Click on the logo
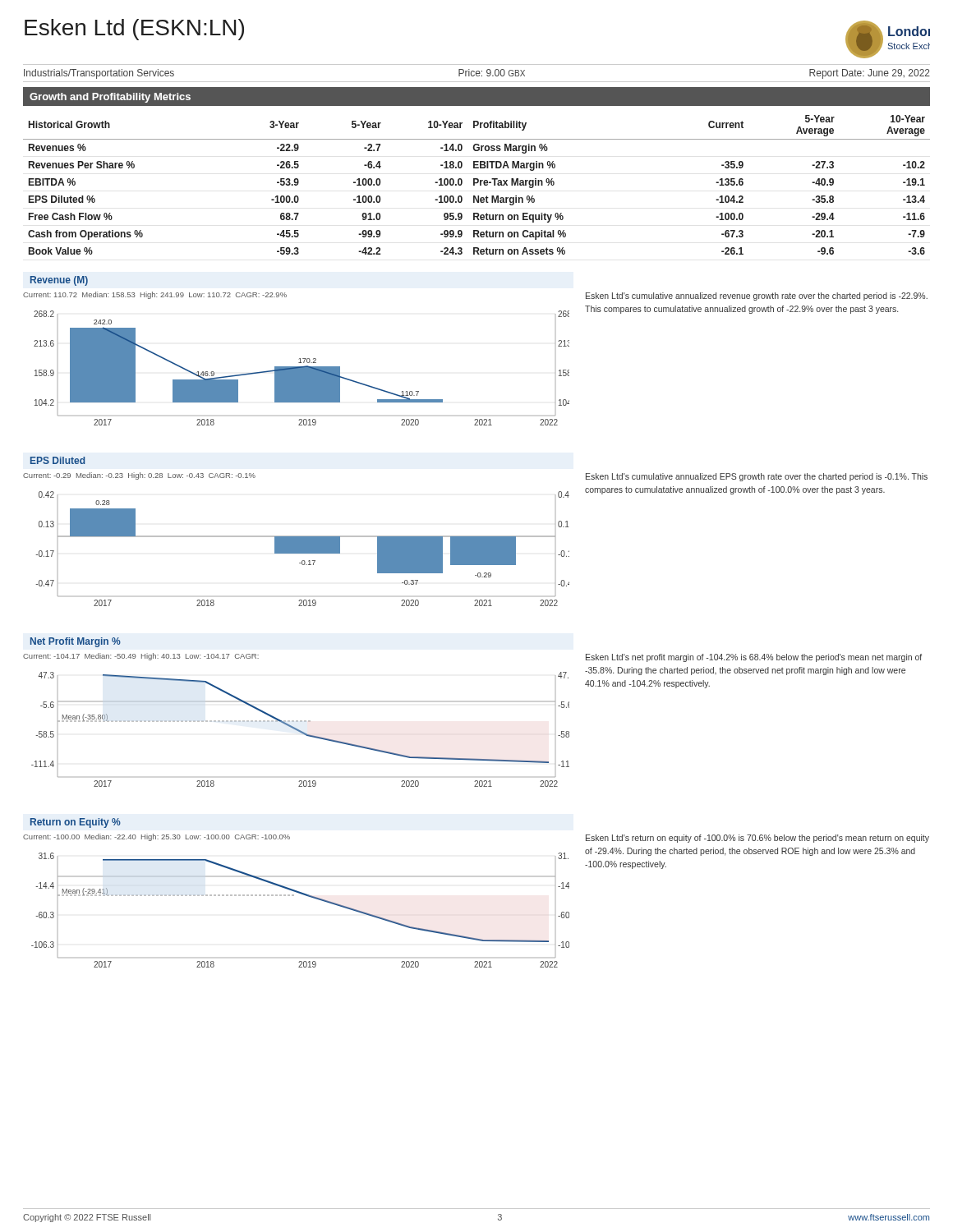Viewport: 953px width, 1232px height. [x=885, y=38]
